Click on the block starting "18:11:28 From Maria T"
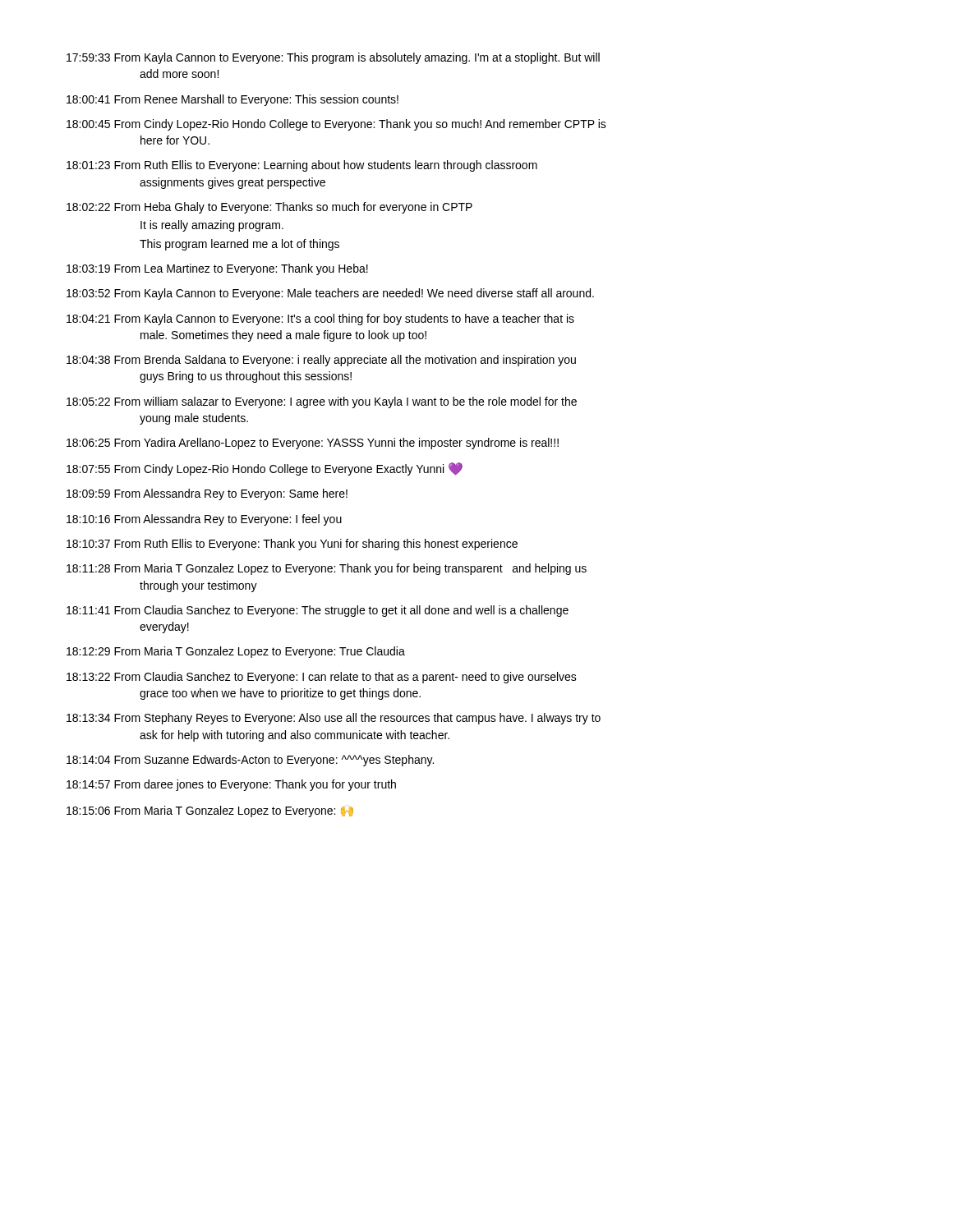 pos(326,578)
